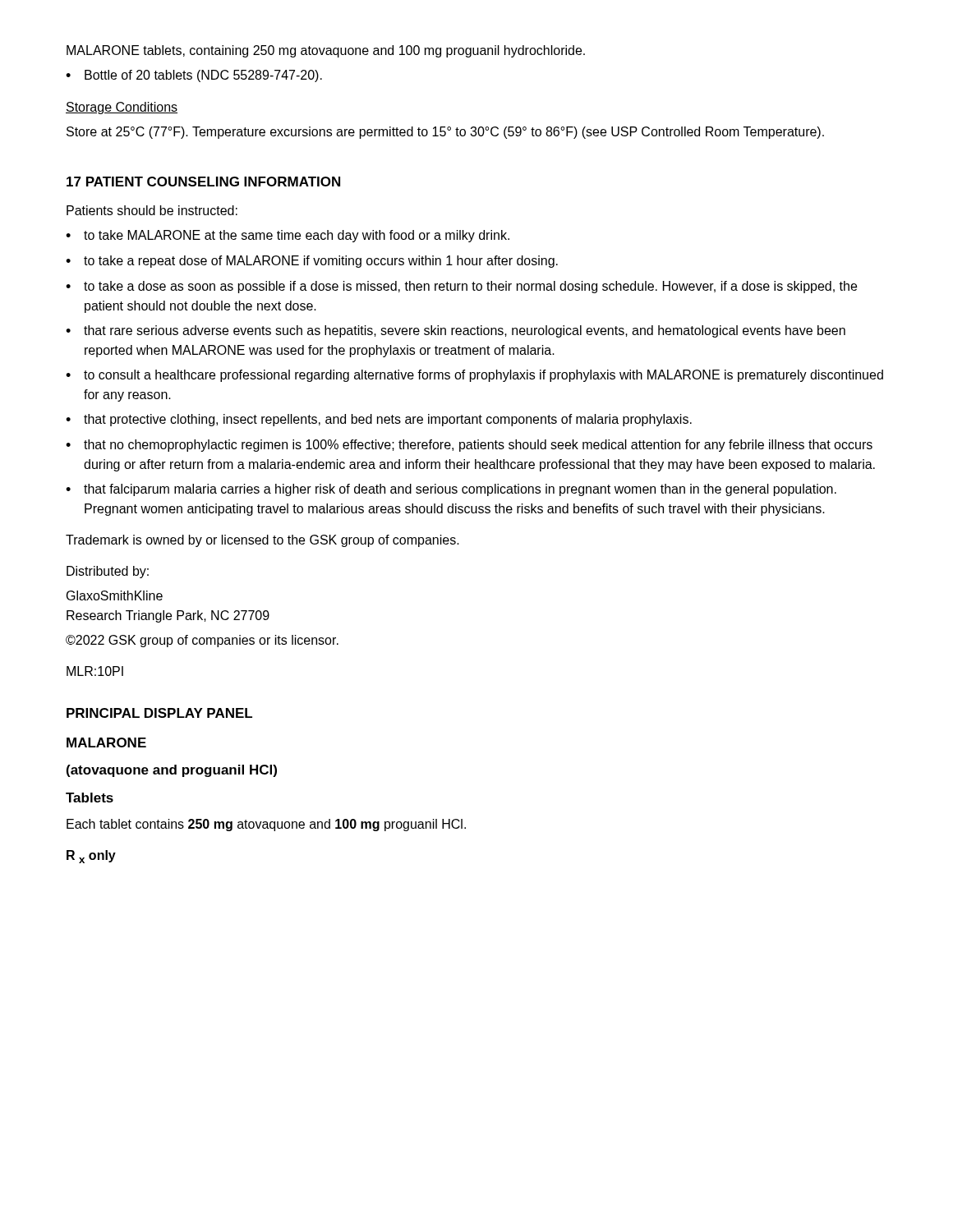Image resolution: width=953 pixels, height=1232 pixels.
Task: Select the list item that says "• that rare serious adverse events"
Action: [x=476, y=341]
